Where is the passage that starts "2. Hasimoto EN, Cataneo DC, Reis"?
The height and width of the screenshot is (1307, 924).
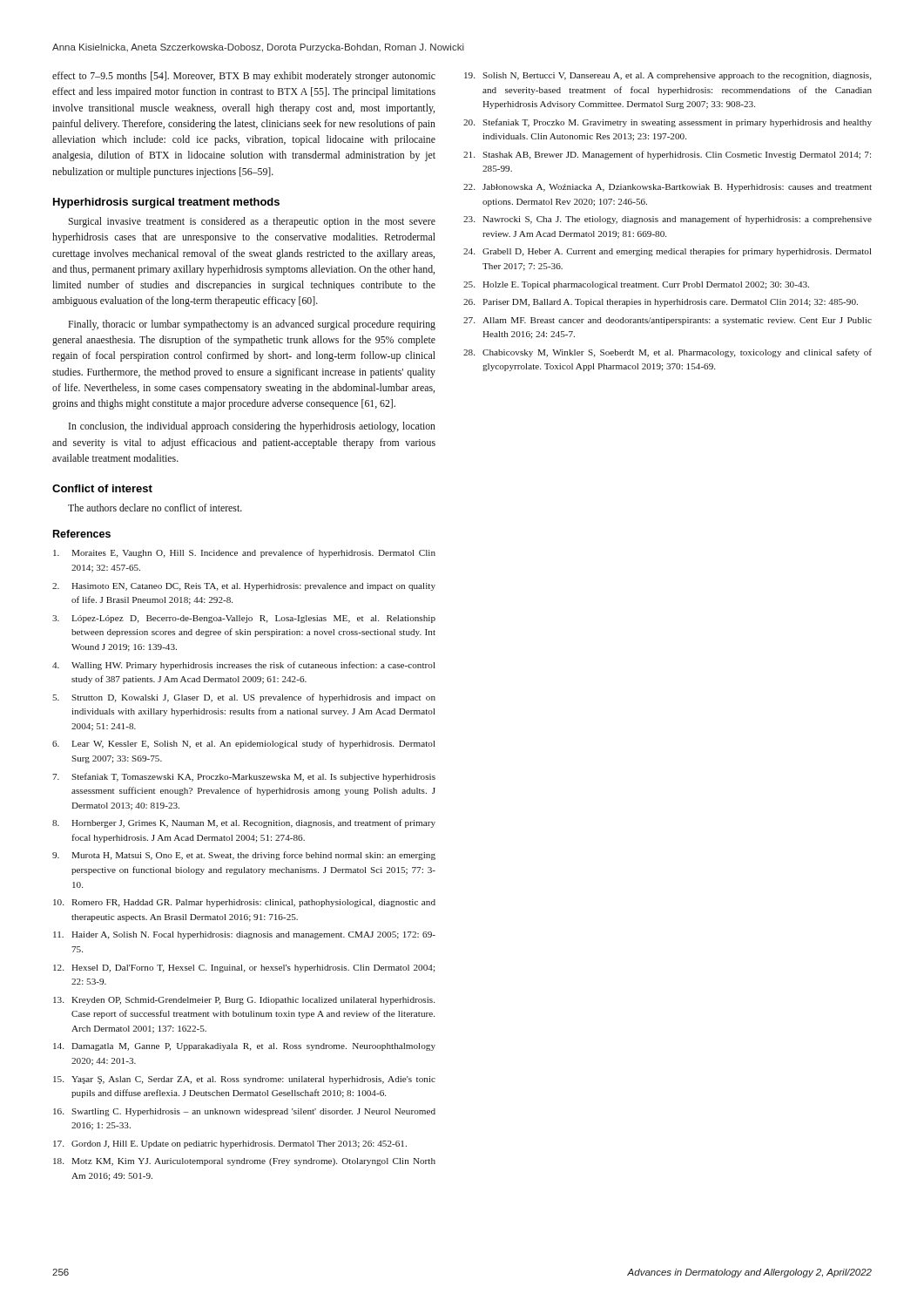click(244, 593)
